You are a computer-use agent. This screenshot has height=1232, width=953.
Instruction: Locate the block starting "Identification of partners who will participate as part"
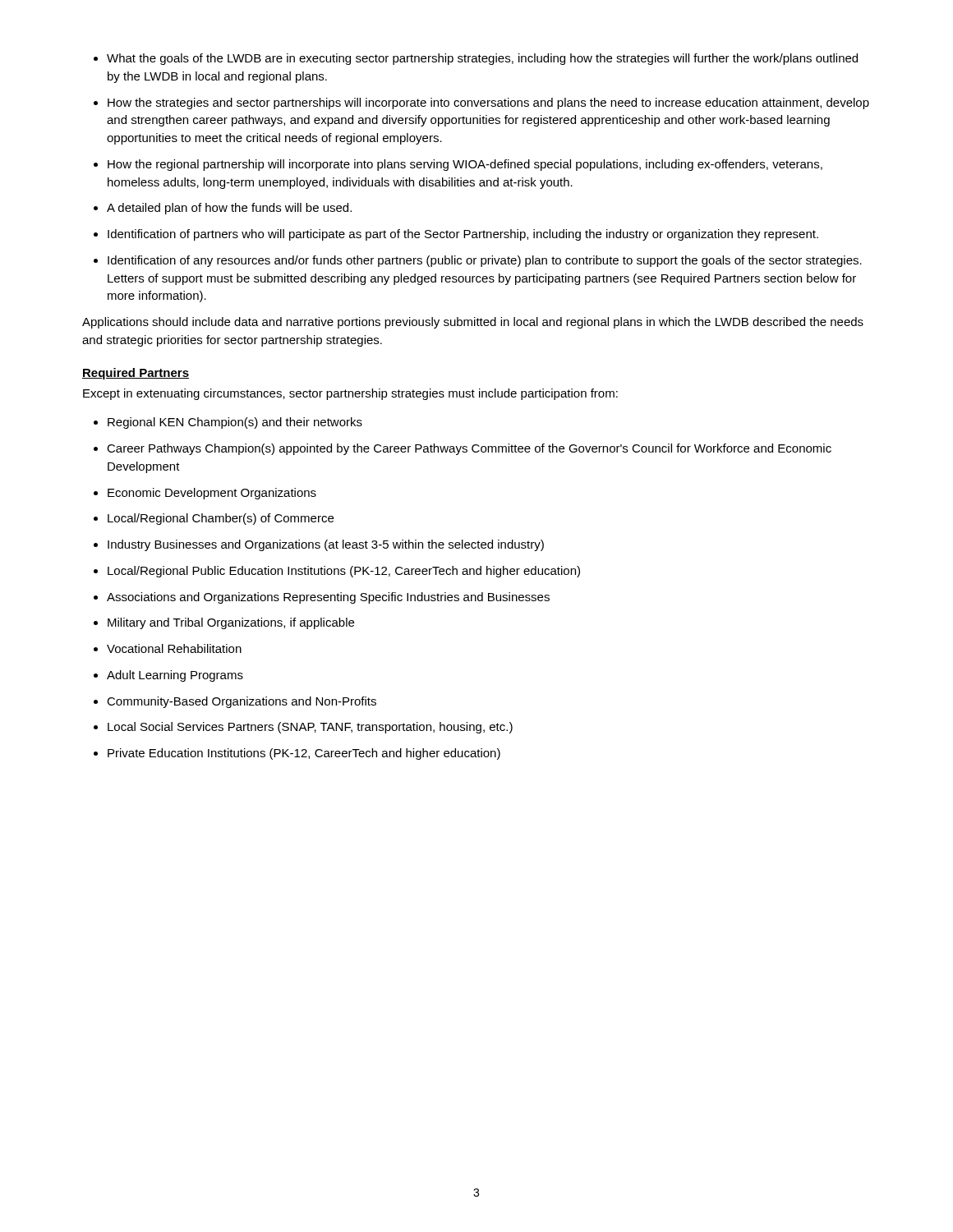tap(463, 234)
